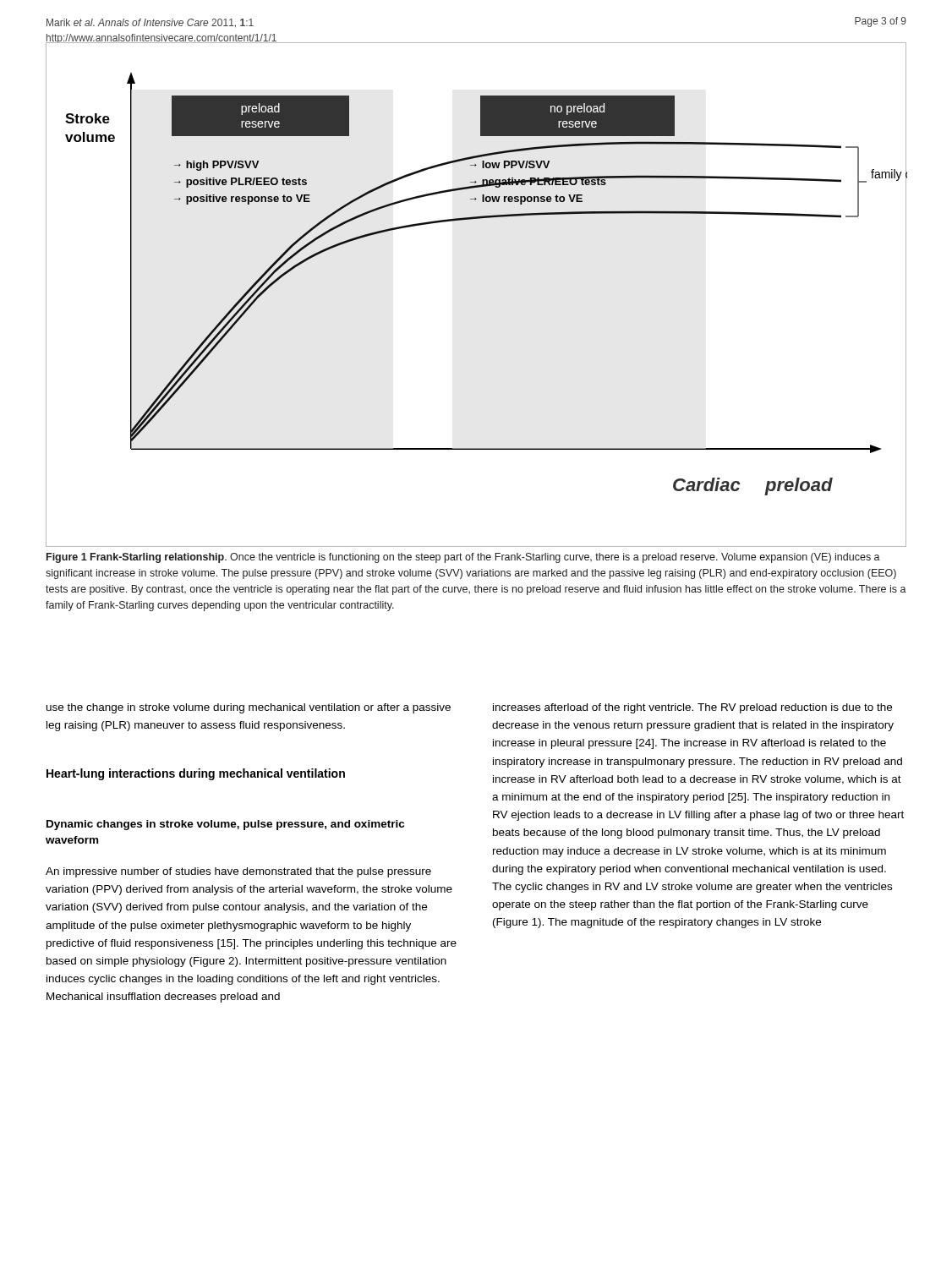Navigate to the passage starting "An impressive number of studies have demonstrated that"
This screenshot has height=1268, width=952.
(x=251, y=934)
